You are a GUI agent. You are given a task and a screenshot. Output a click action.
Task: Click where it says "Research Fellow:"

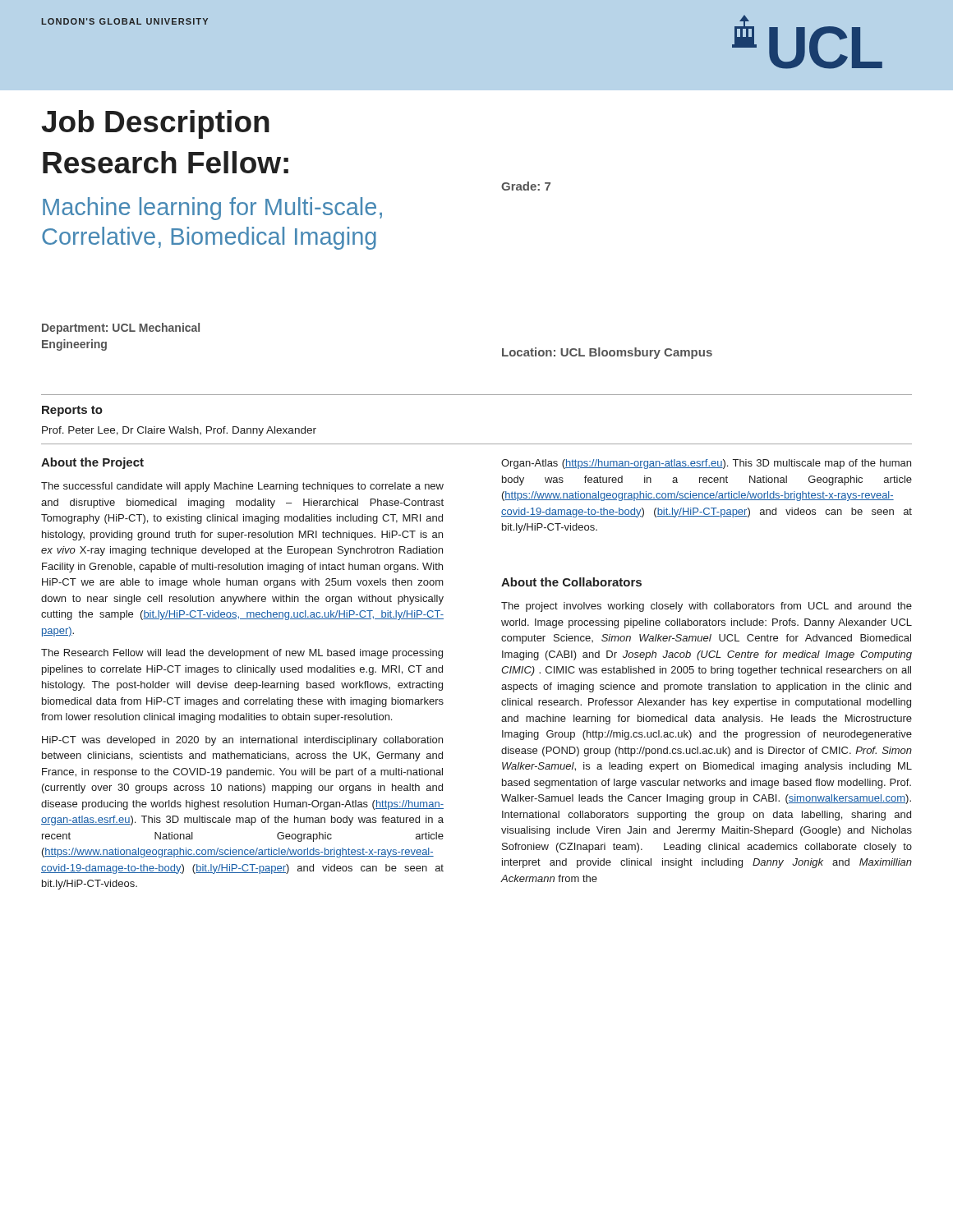pos(166,163)
